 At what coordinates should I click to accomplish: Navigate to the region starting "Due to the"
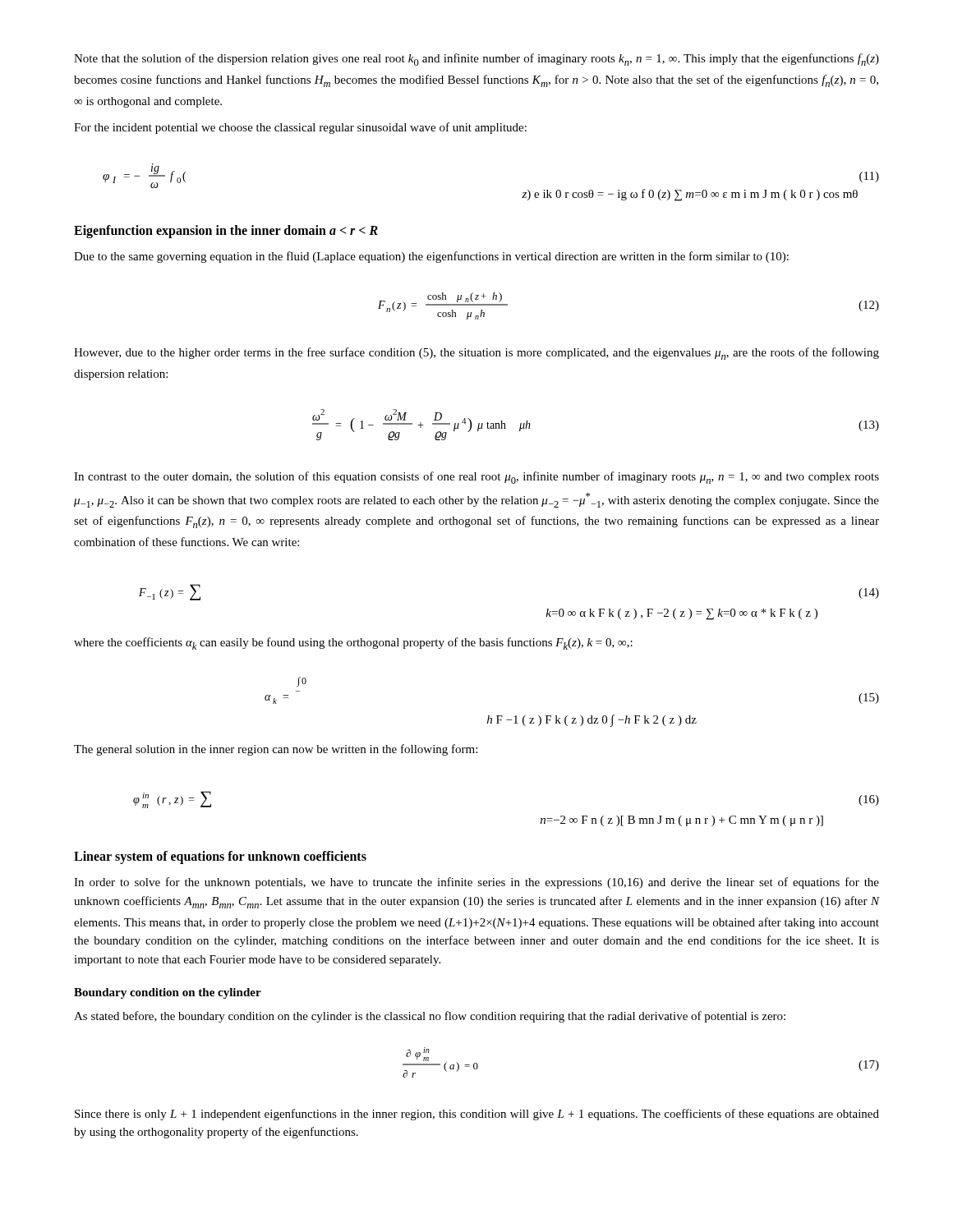pos(432,256)
